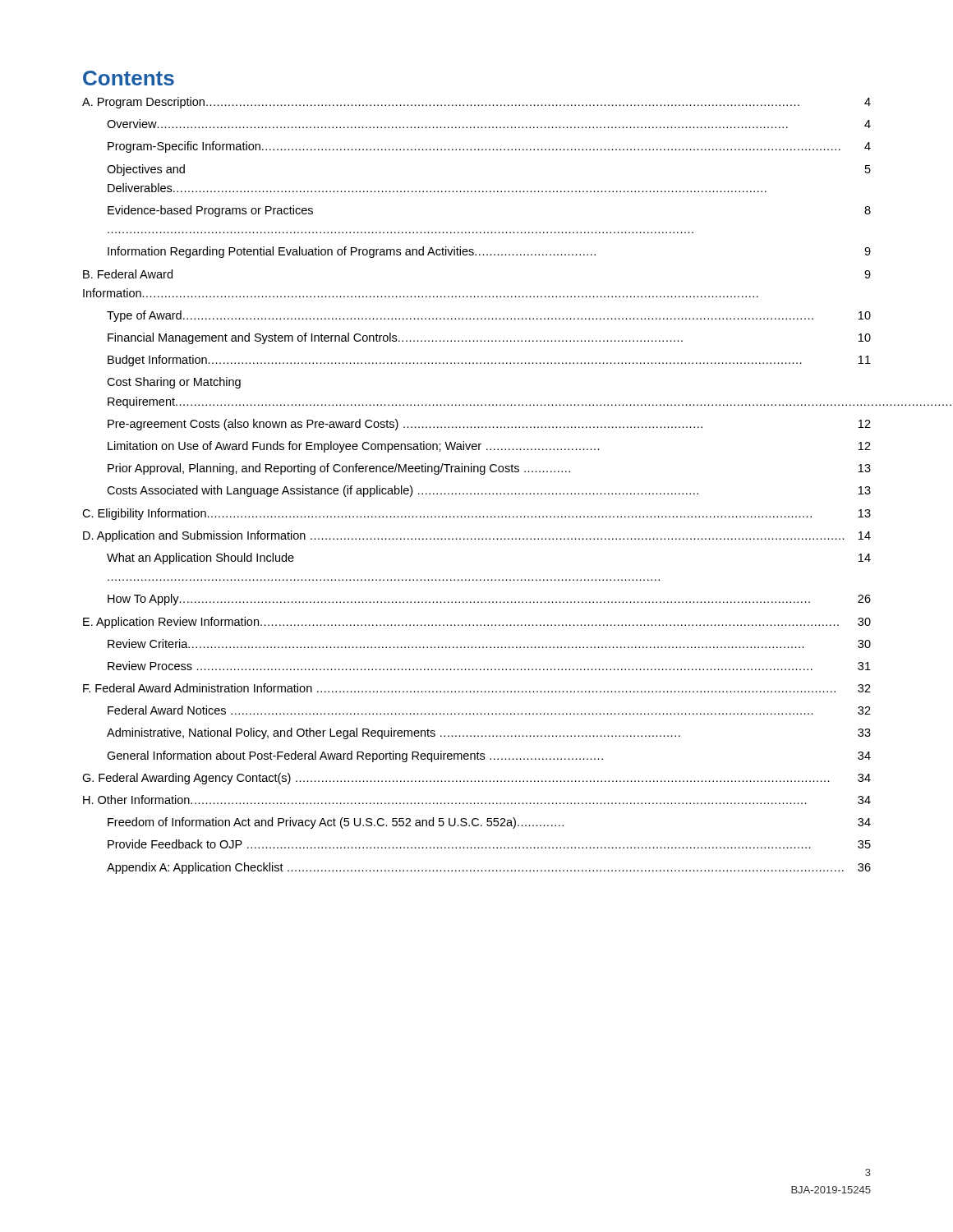
Task: Point to "B. Federal Award Information"
Action: point(476,284)
